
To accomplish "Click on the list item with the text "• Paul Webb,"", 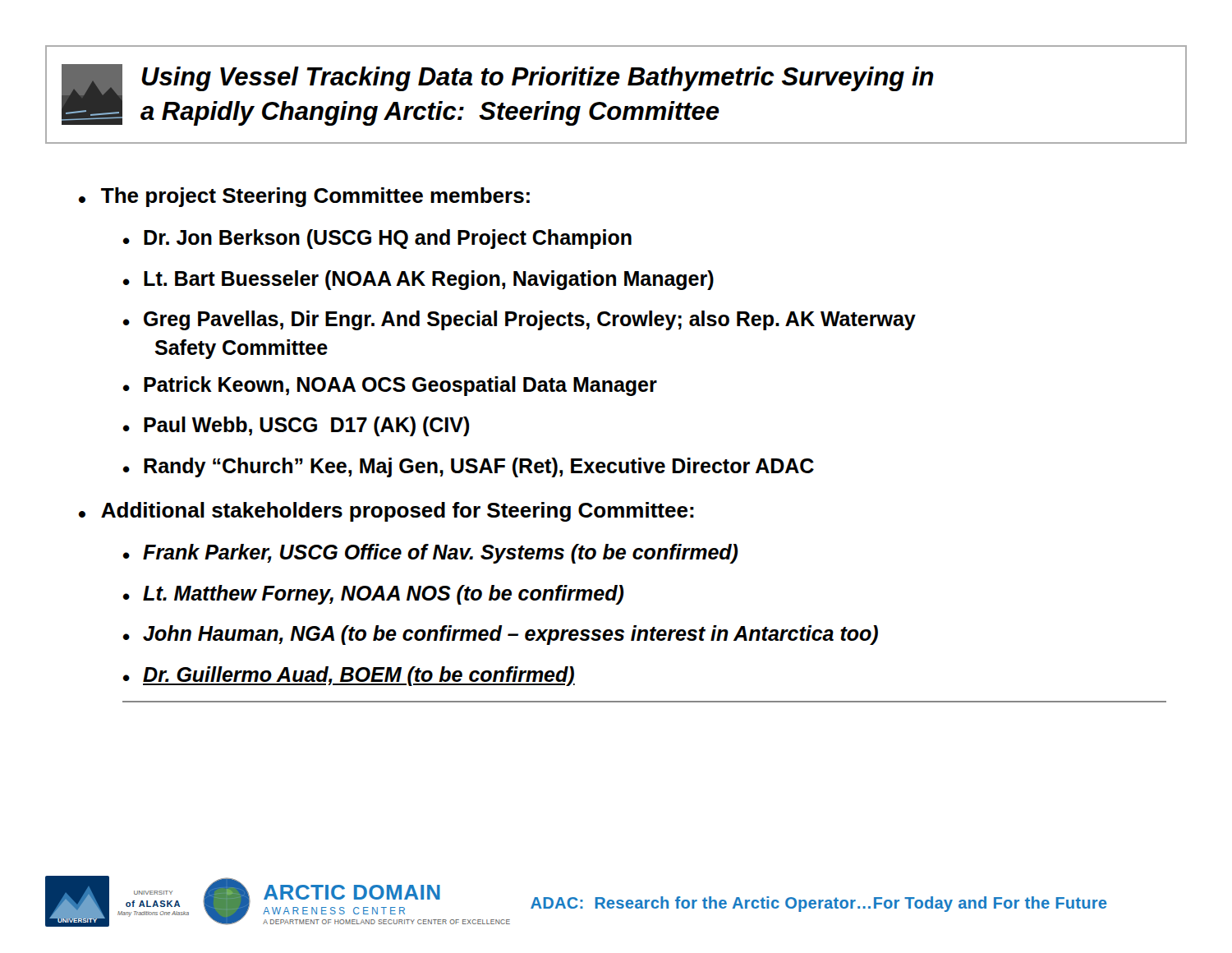I will [296, 427].
